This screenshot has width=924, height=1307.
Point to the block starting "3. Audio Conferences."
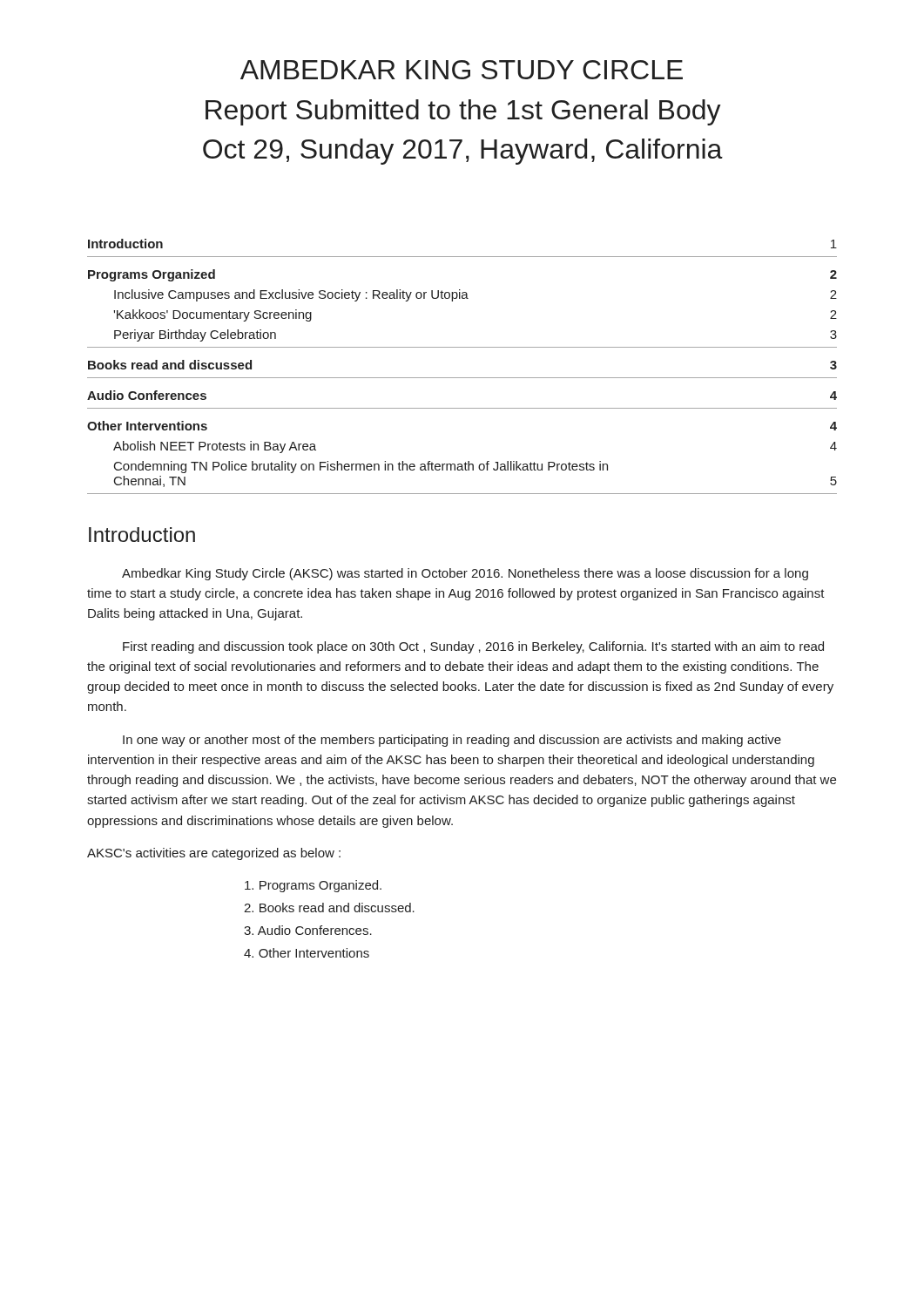coord(308,930)
